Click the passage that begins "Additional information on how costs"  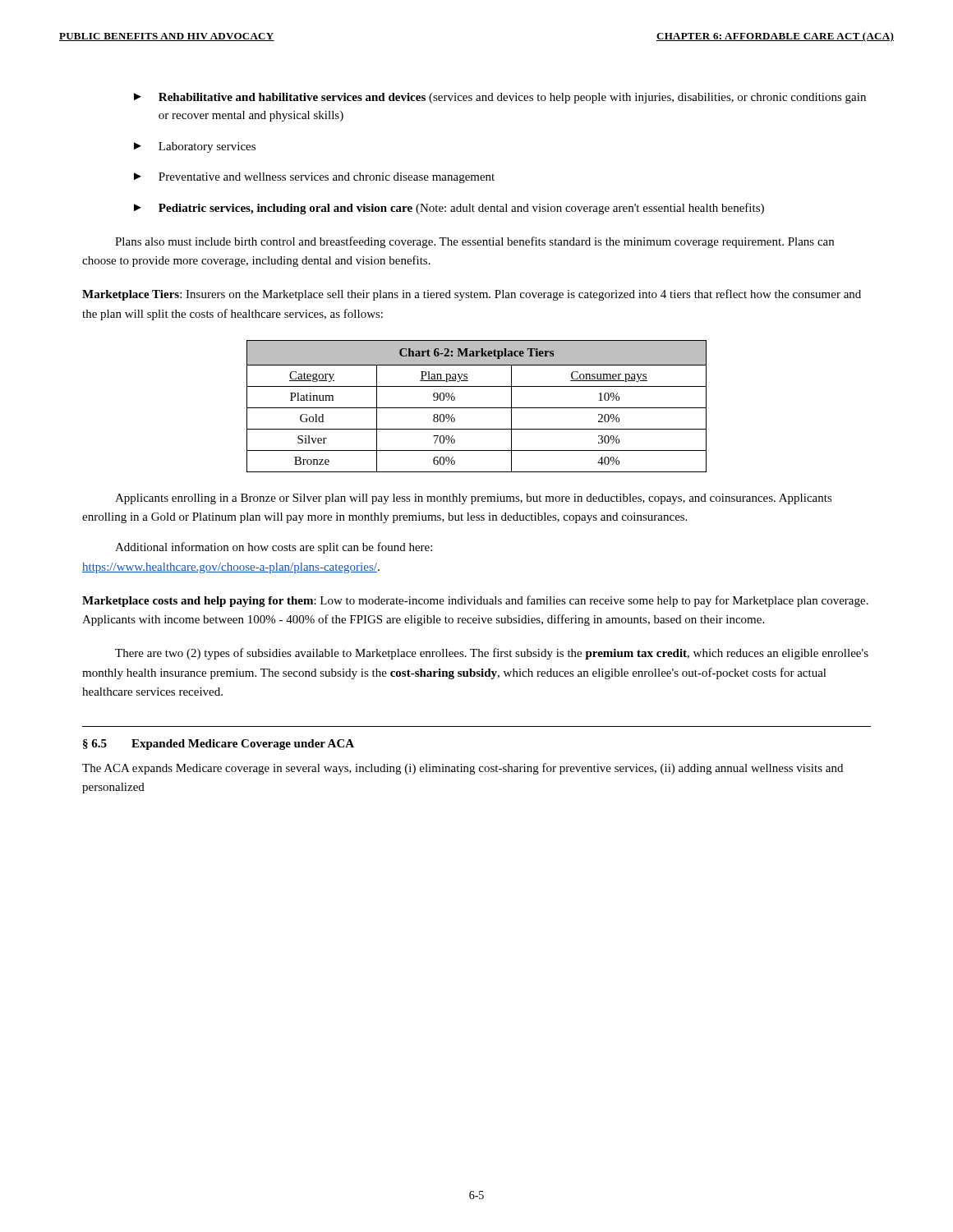(x=258, y=557)
